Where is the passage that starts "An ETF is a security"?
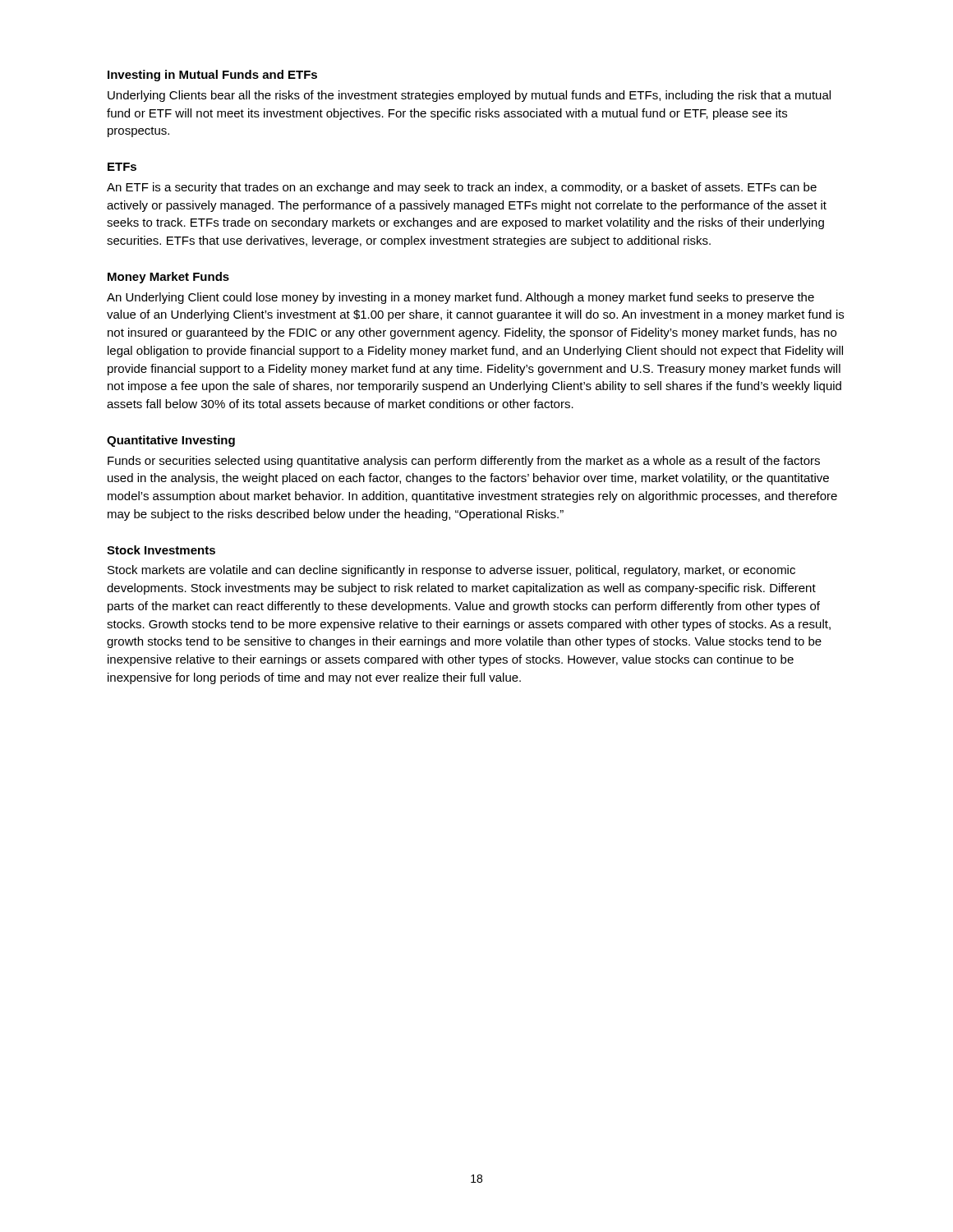 click(467, 213)
